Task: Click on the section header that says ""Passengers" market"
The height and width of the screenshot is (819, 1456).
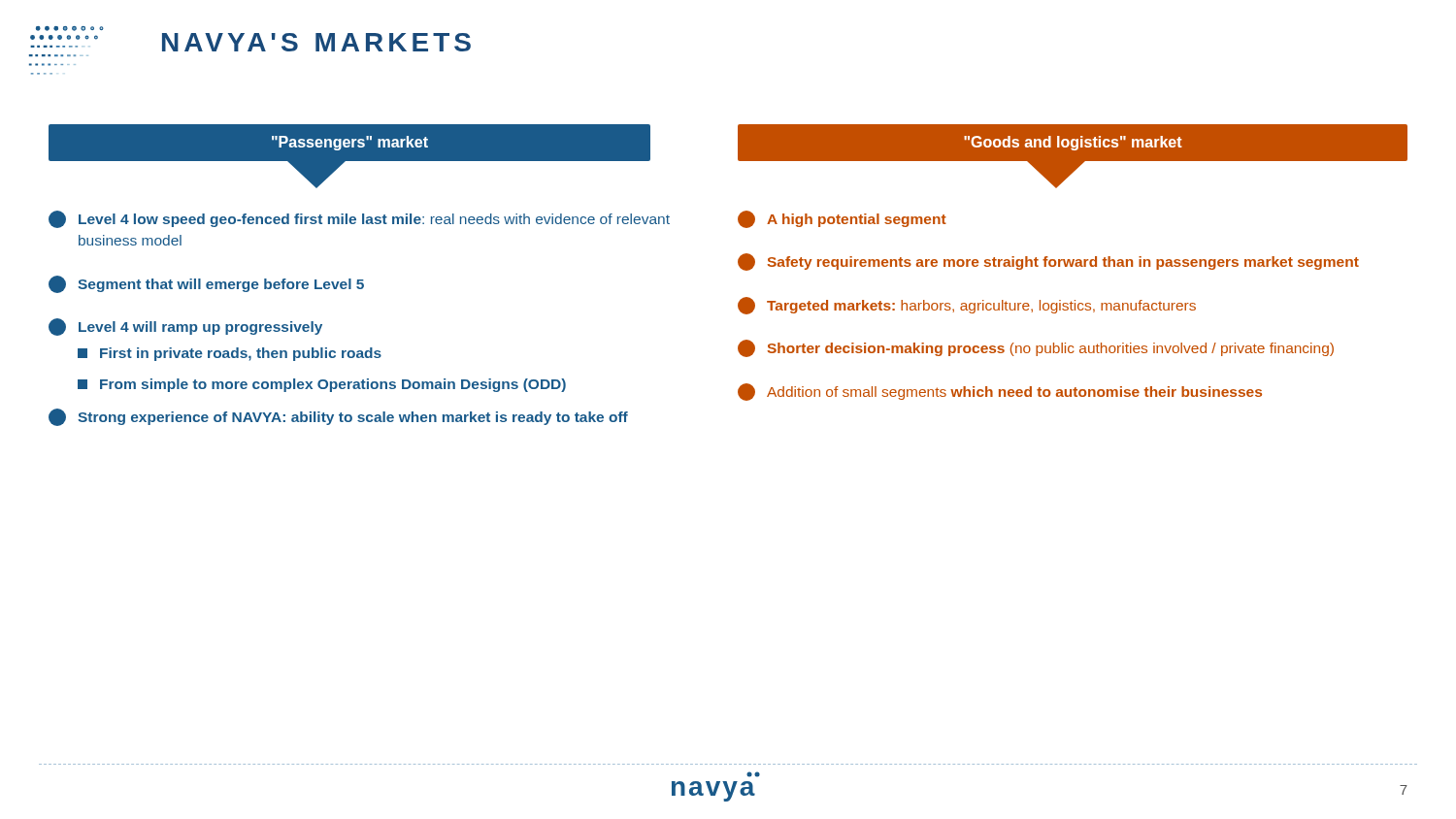Action: pos(349,142)
